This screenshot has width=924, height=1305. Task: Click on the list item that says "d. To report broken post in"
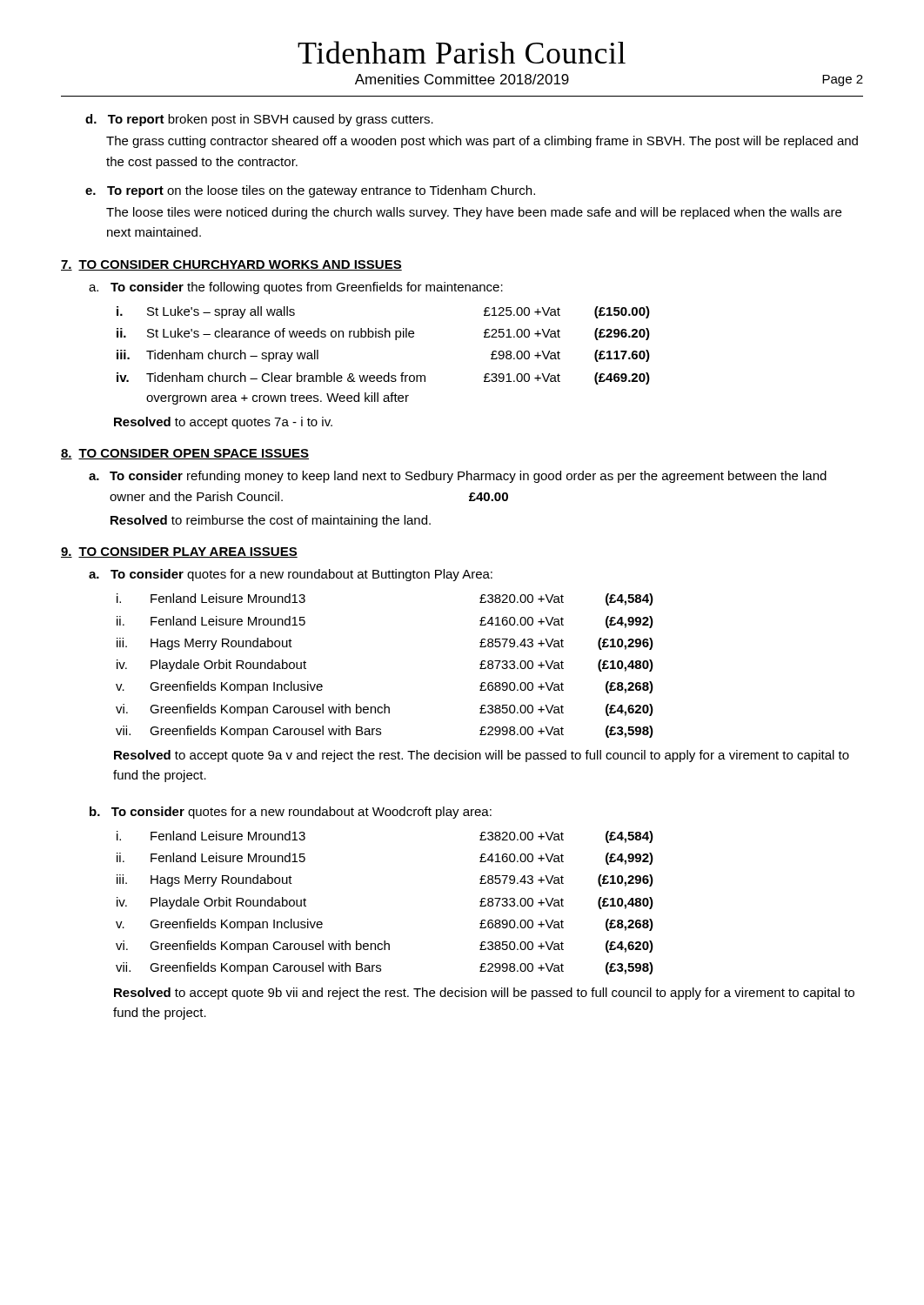pyautogui.click(x=474, y=140)
